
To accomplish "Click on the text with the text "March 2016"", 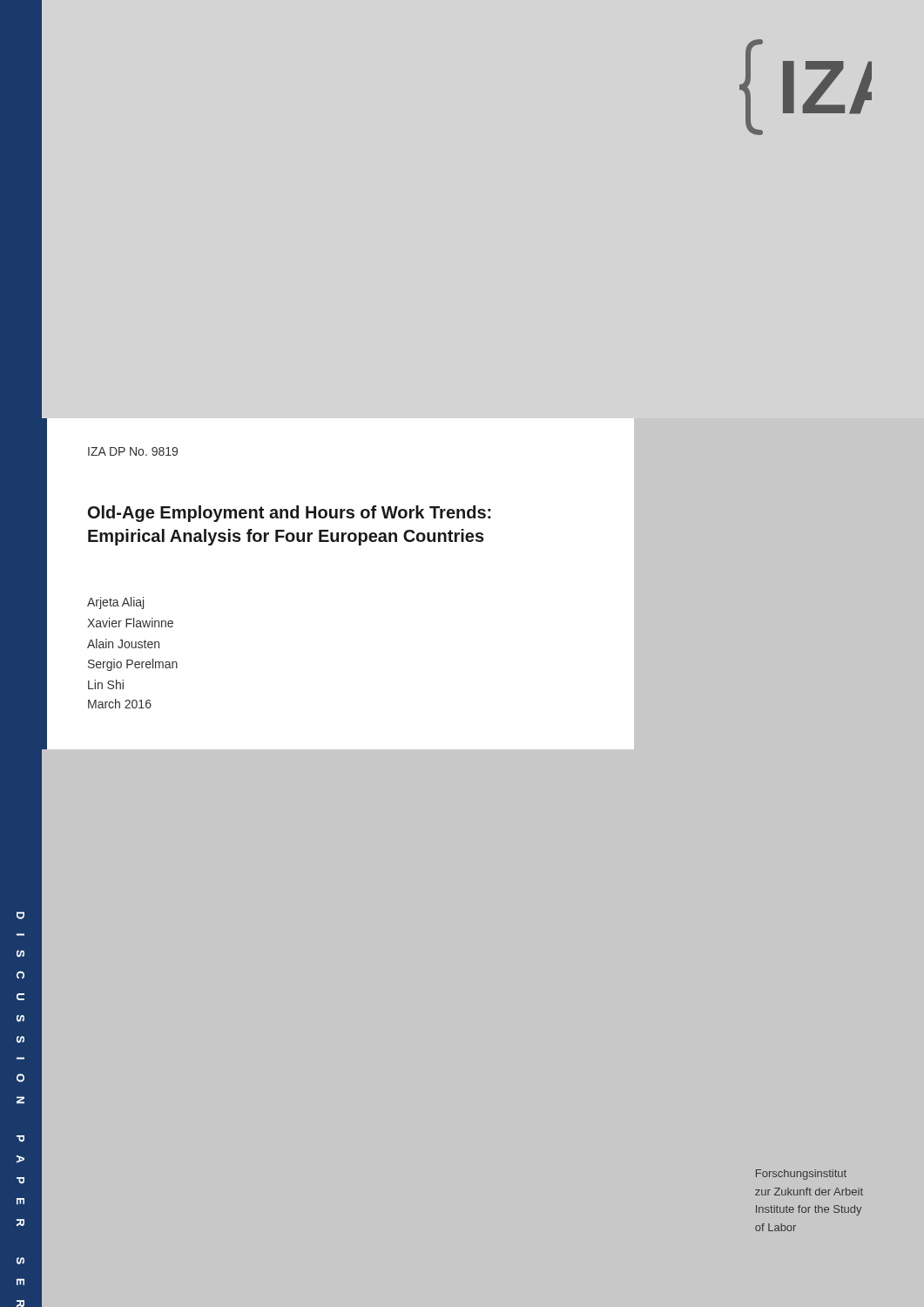I will click(119, 704).
